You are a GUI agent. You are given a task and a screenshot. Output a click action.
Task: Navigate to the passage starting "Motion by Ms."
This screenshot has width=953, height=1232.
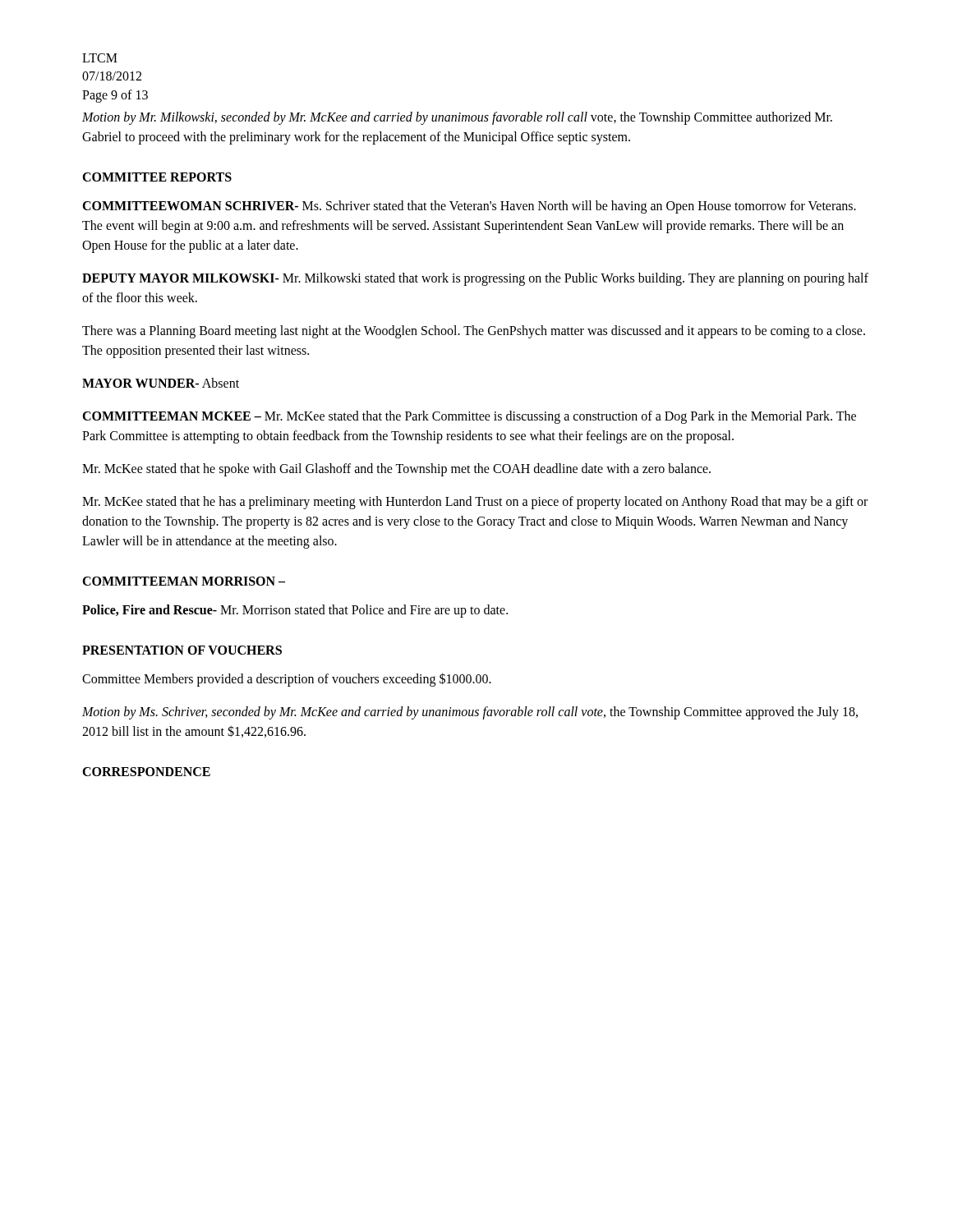[470, 722]
